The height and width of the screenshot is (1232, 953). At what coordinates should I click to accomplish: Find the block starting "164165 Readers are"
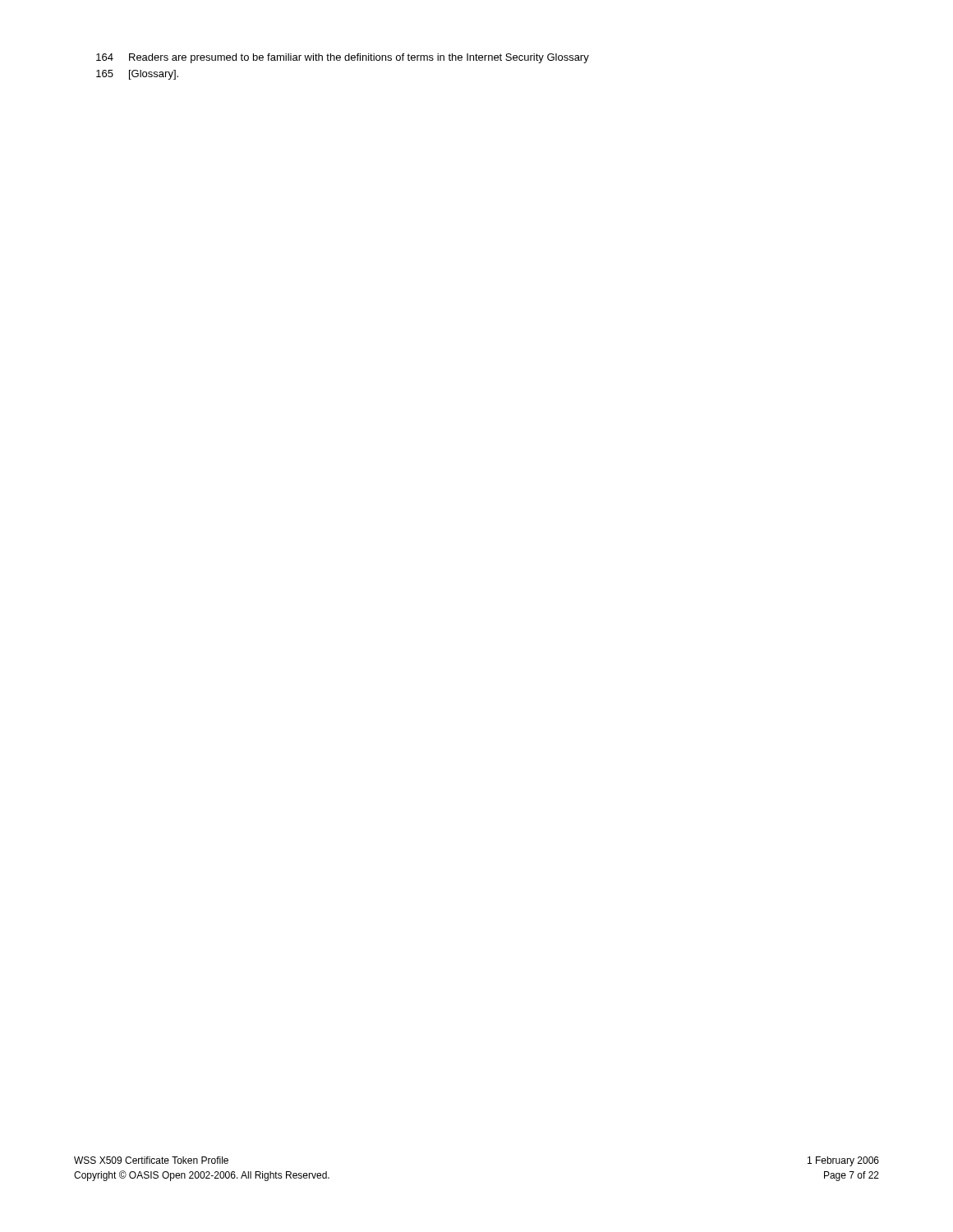pos(476,65)
